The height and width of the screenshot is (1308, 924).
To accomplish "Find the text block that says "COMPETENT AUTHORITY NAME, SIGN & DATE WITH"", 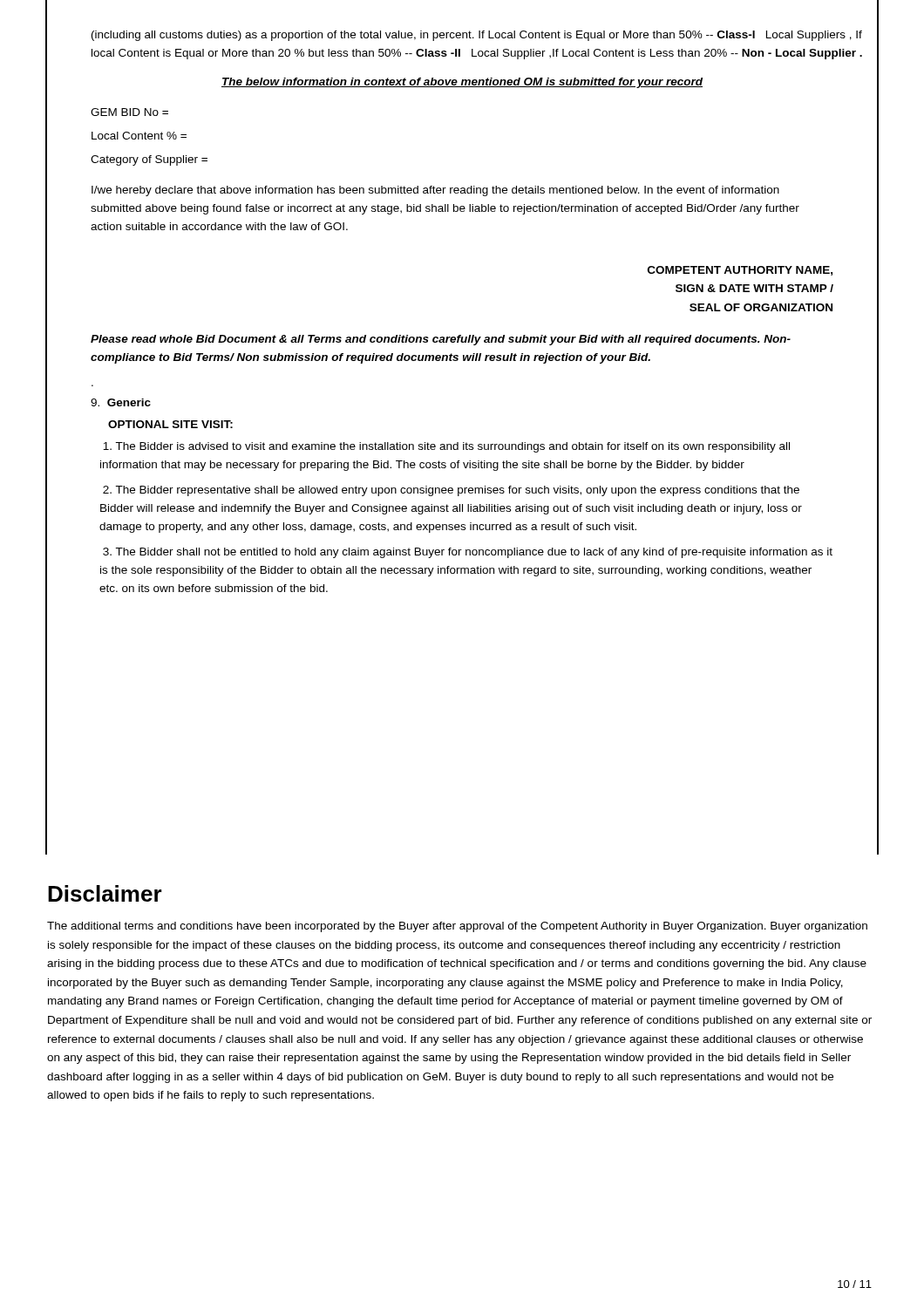I will [740, 288].
